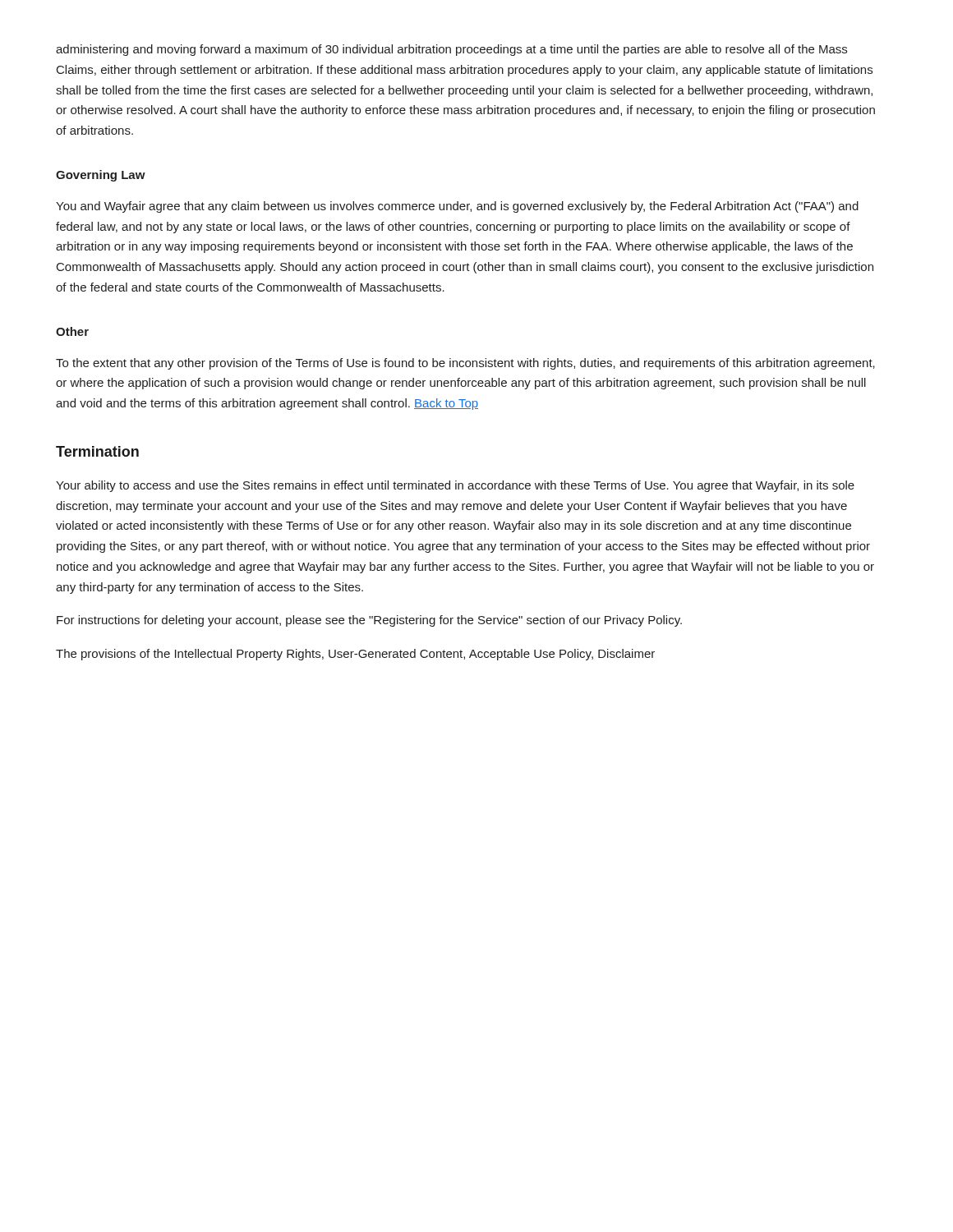Navigate to the text starting "For instructions for deleting"
This screenshot has width=953, height=1232.
(x=369, y=620)
